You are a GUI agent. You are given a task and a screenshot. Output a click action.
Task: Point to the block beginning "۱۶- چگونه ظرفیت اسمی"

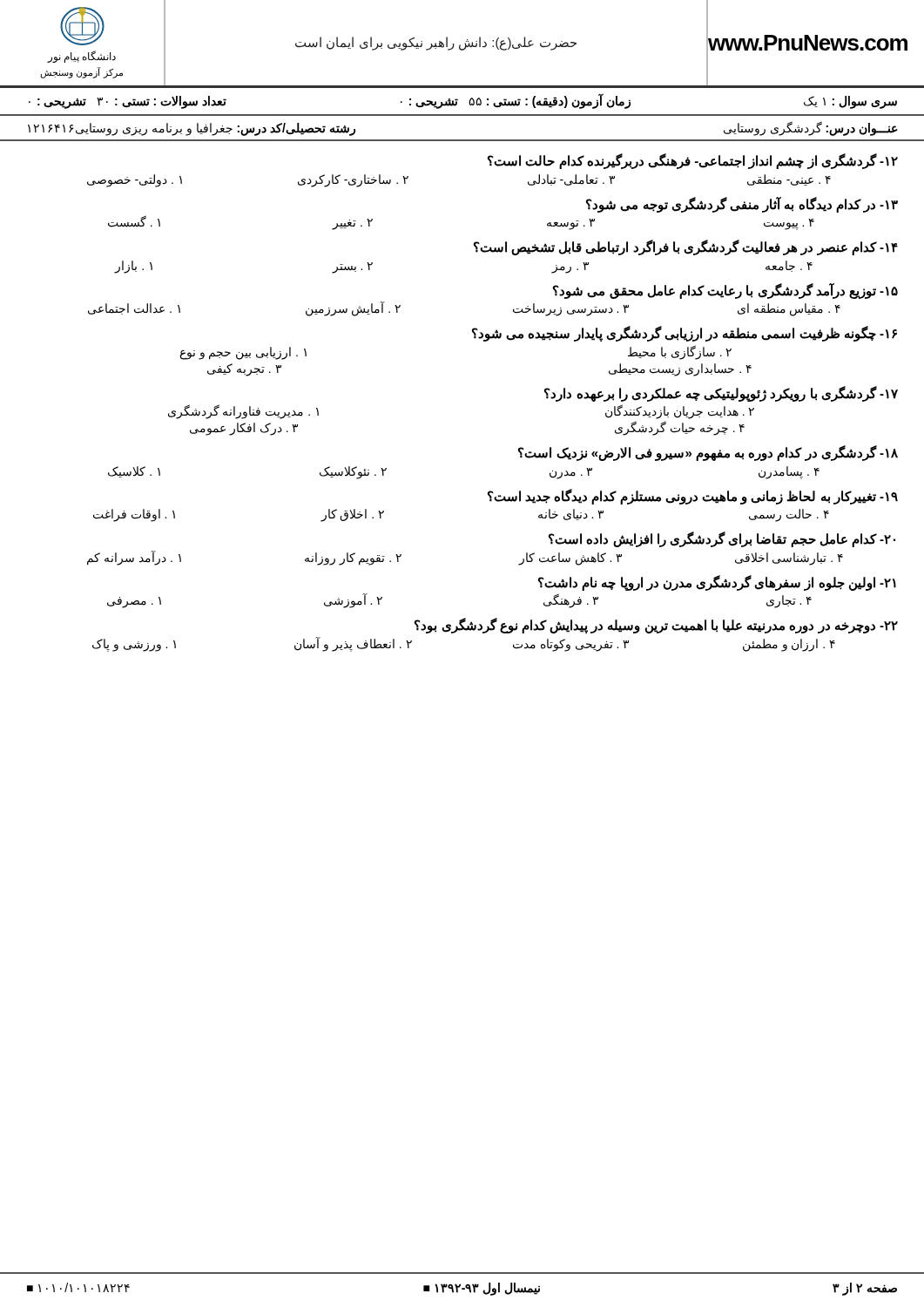coord(685,334)
